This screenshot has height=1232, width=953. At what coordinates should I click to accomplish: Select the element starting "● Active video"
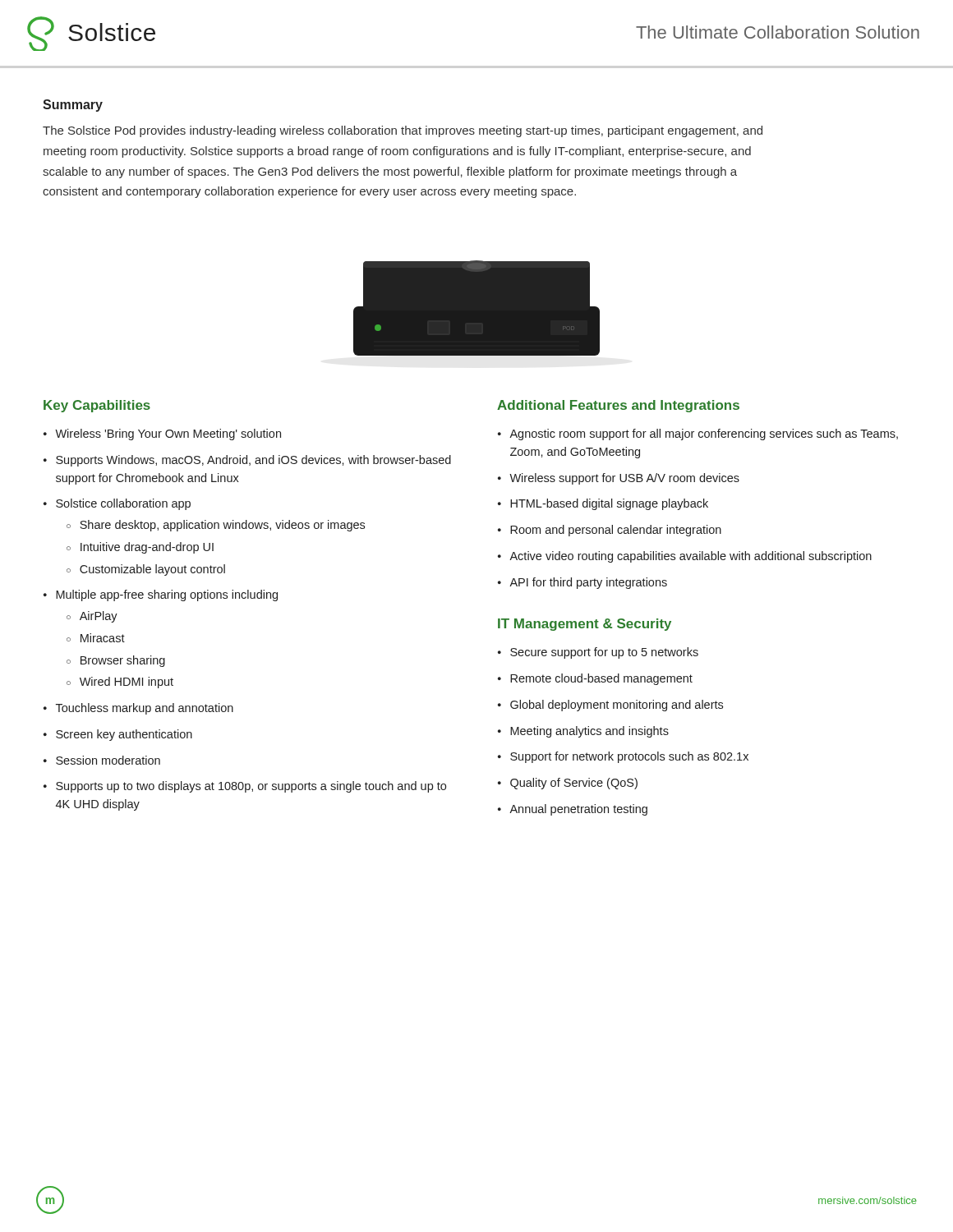tap(684, 557)
